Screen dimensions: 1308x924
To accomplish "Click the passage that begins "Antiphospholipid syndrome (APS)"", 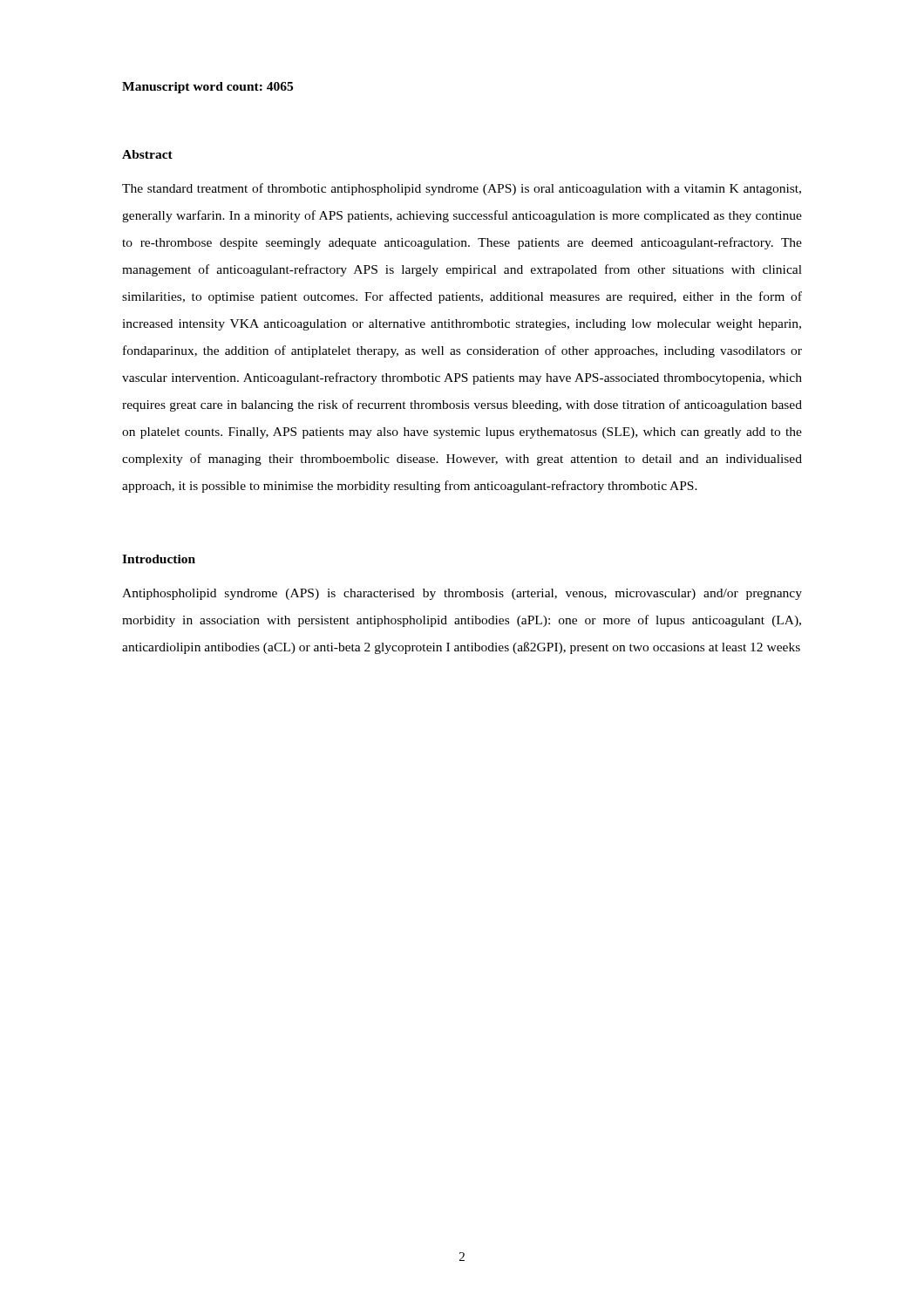I will click(x=462, y=620).
